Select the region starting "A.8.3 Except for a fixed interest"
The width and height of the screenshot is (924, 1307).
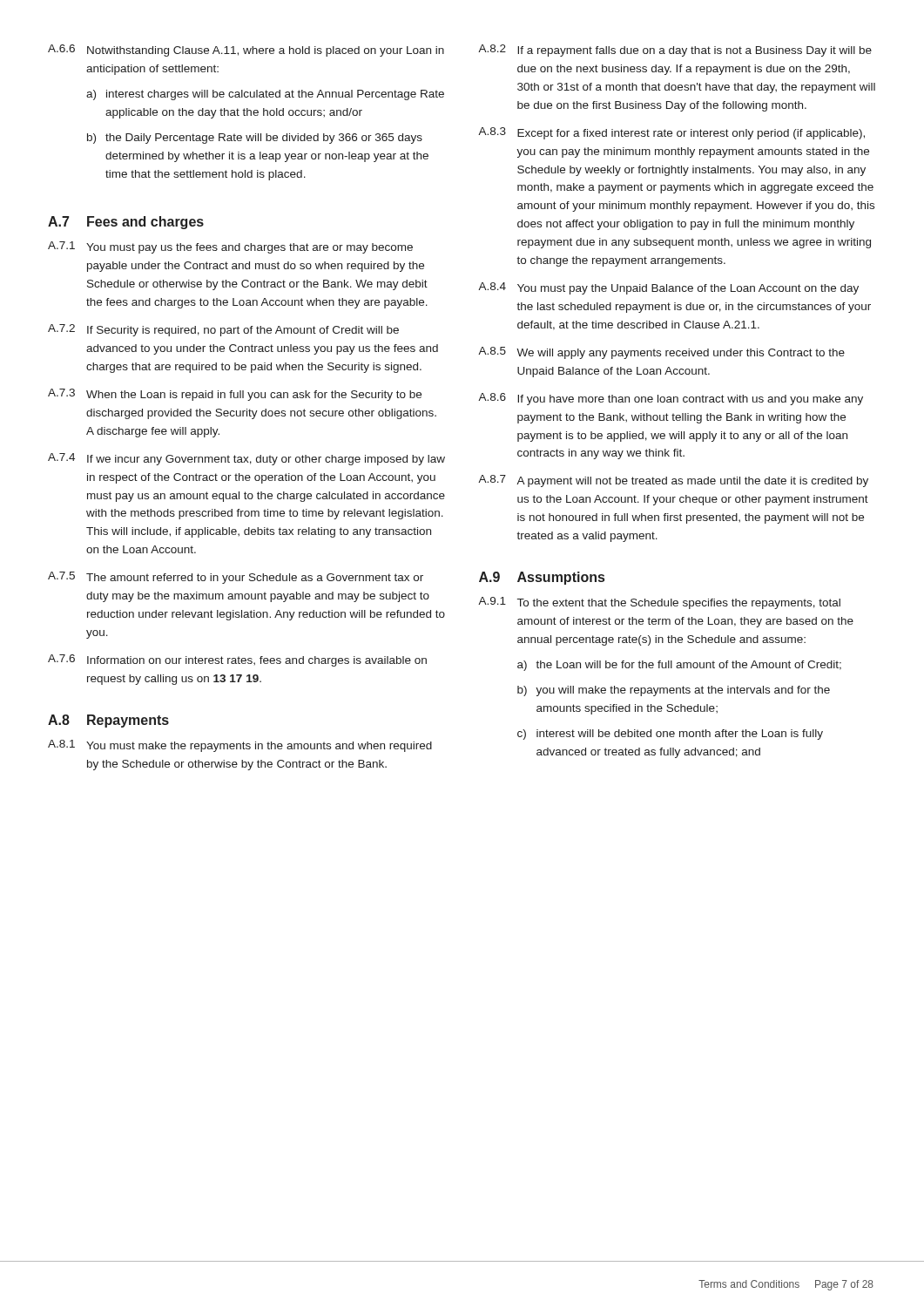(x=677, y=197)
